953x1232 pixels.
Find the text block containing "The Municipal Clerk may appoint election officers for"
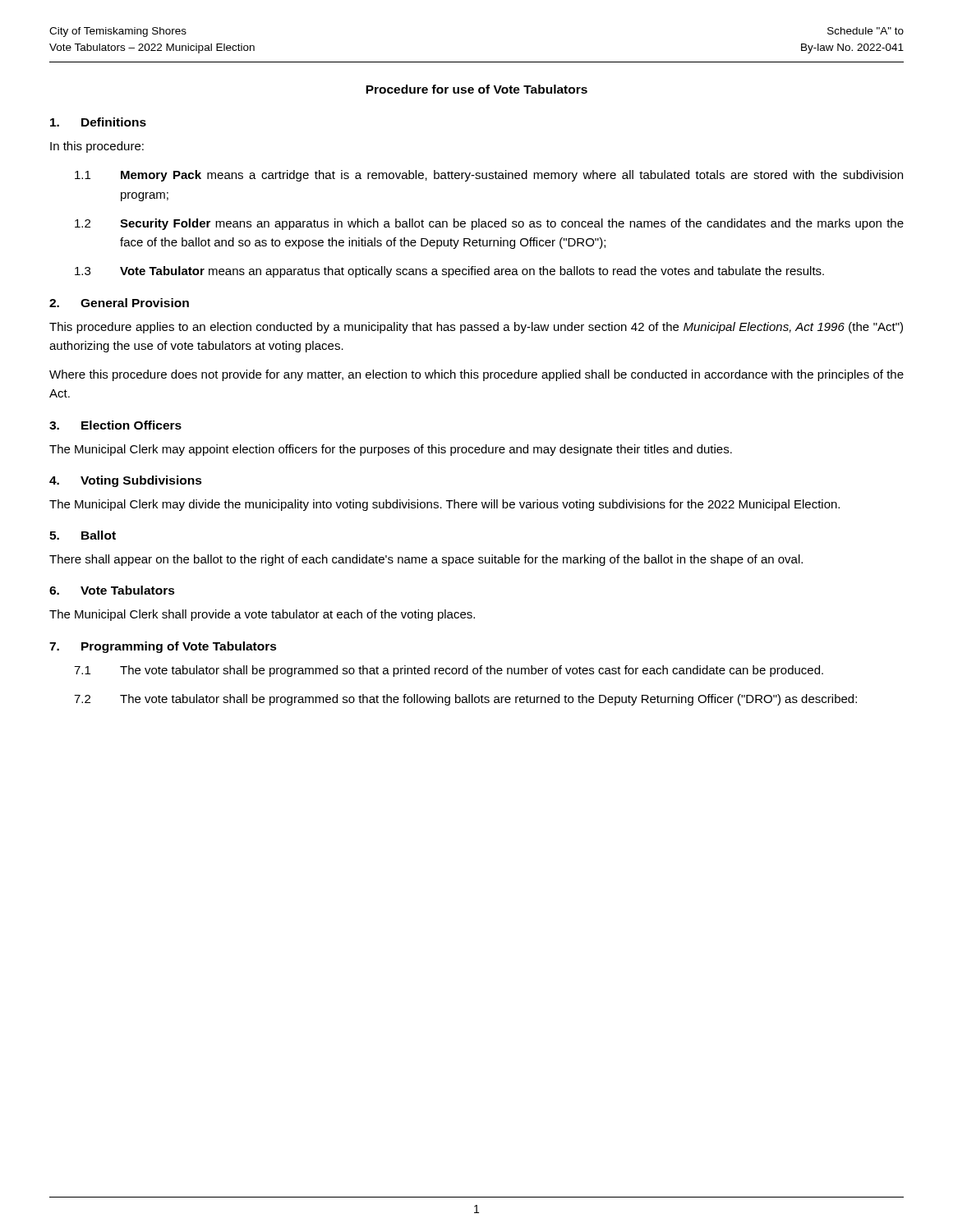point(391,448)
